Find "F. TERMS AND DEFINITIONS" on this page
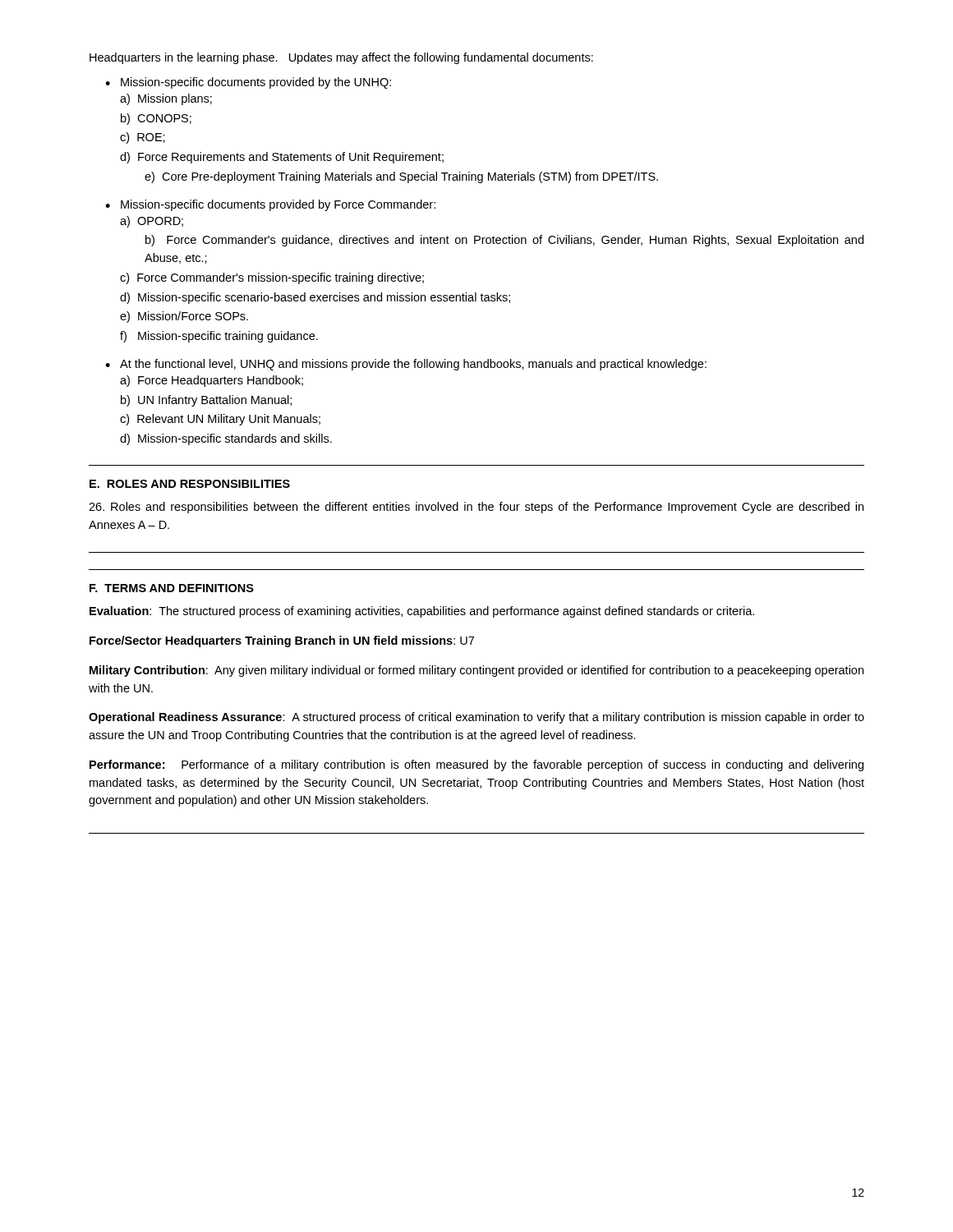The image size is (953, 1232). (171, 588)
